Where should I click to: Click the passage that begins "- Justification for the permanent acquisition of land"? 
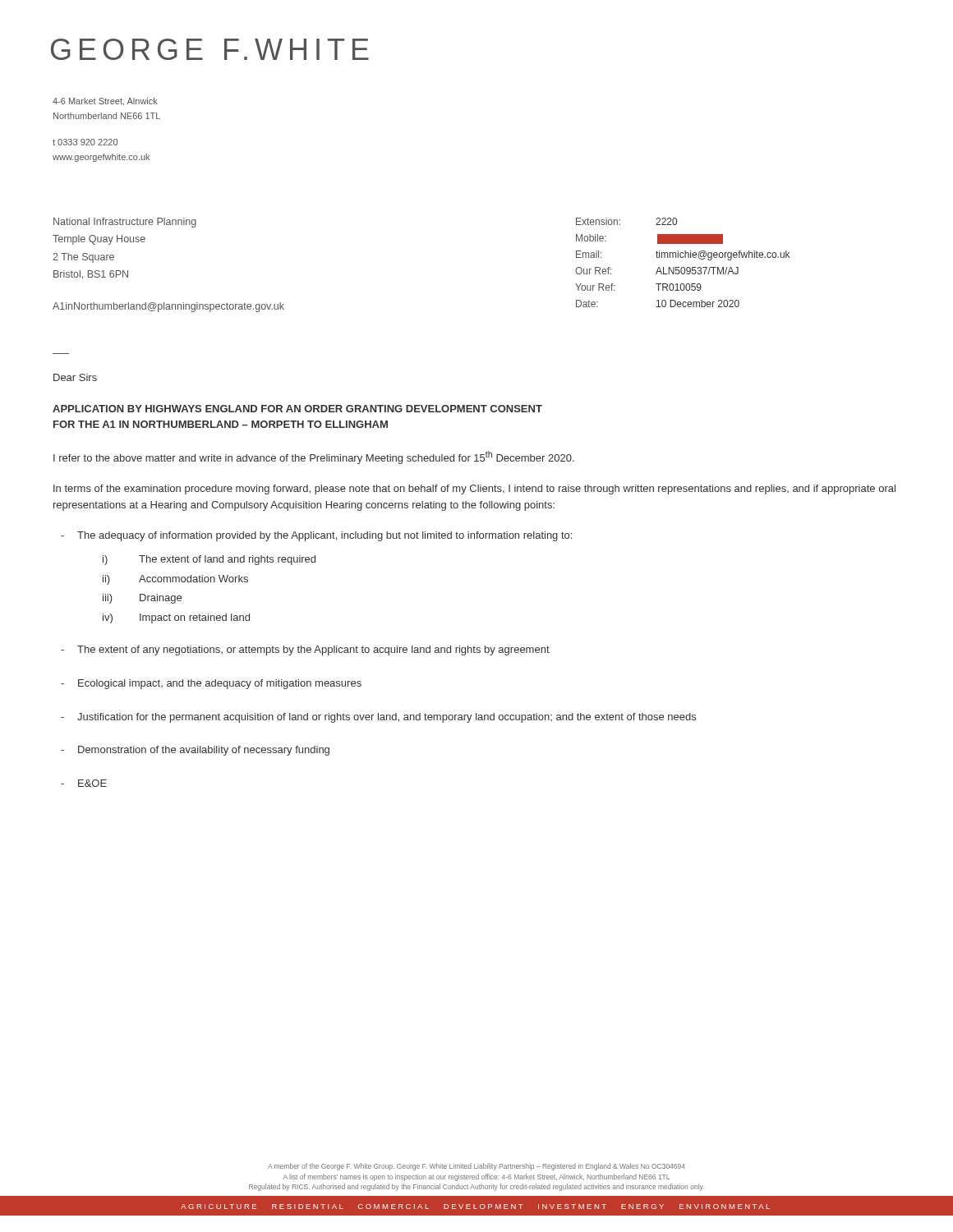point(379,717)
